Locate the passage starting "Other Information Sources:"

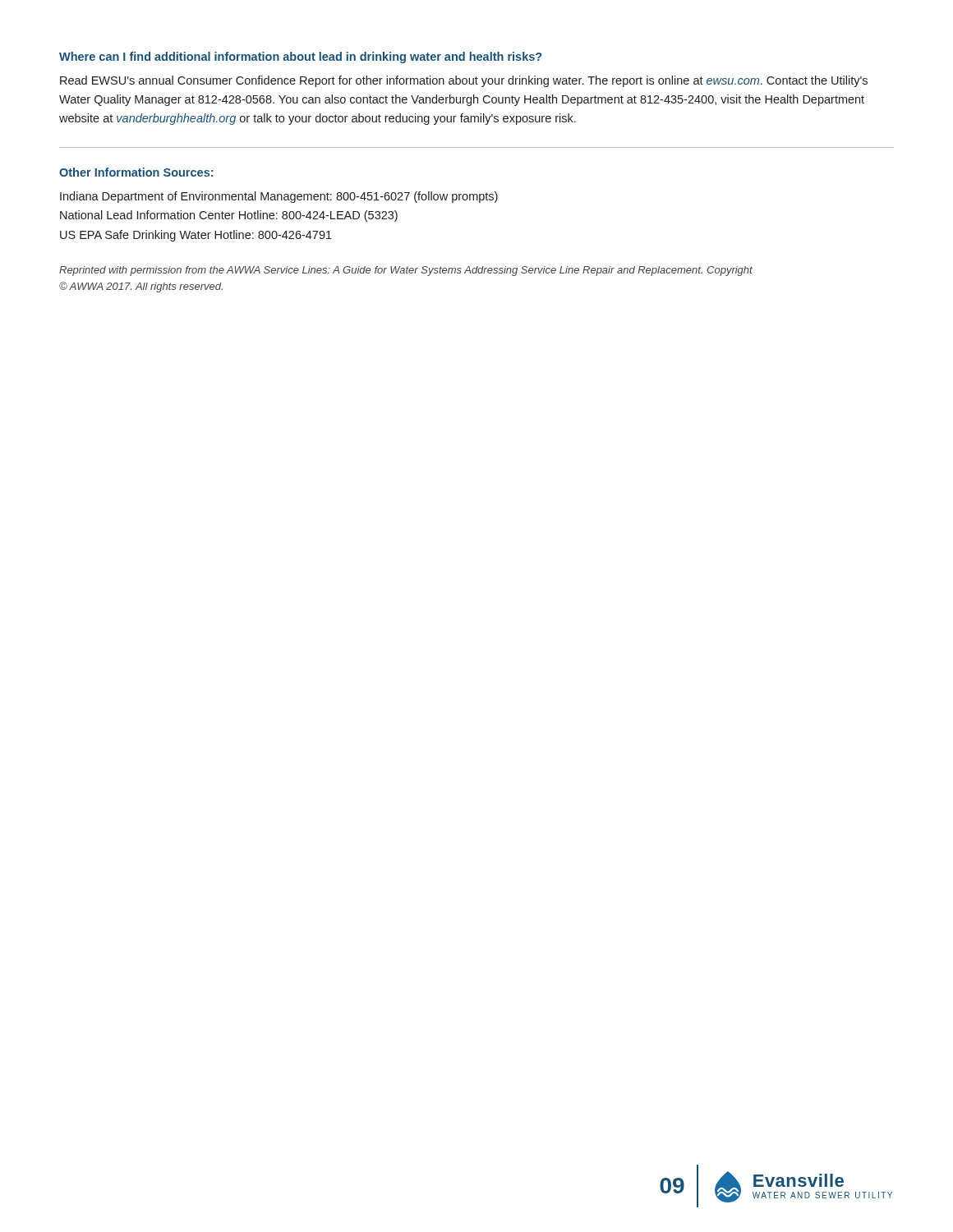137,172
